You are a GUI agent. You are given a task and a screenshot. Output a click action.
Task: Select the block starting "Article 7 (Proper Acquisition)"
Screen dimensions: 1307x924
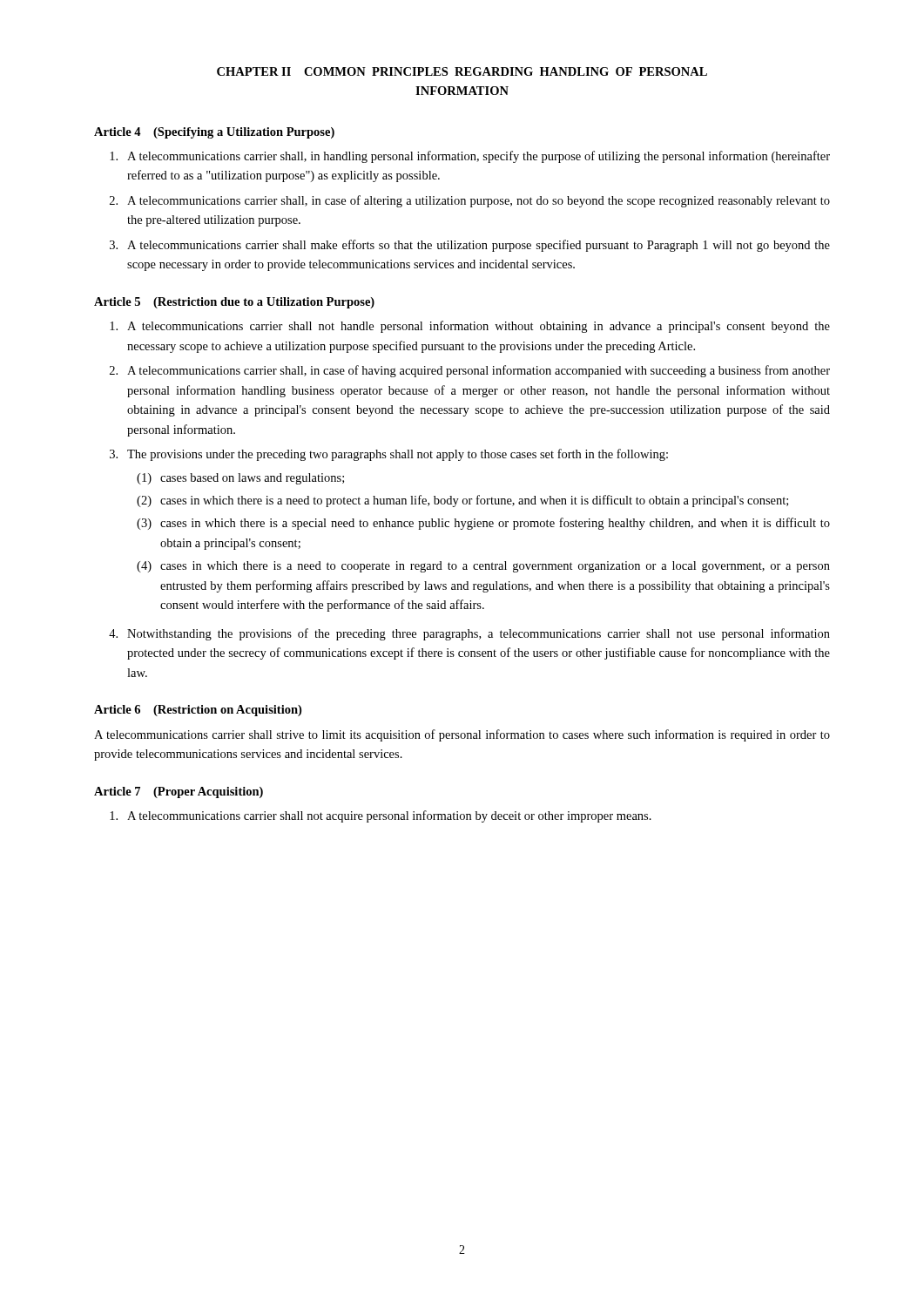(x=179, y=791)
